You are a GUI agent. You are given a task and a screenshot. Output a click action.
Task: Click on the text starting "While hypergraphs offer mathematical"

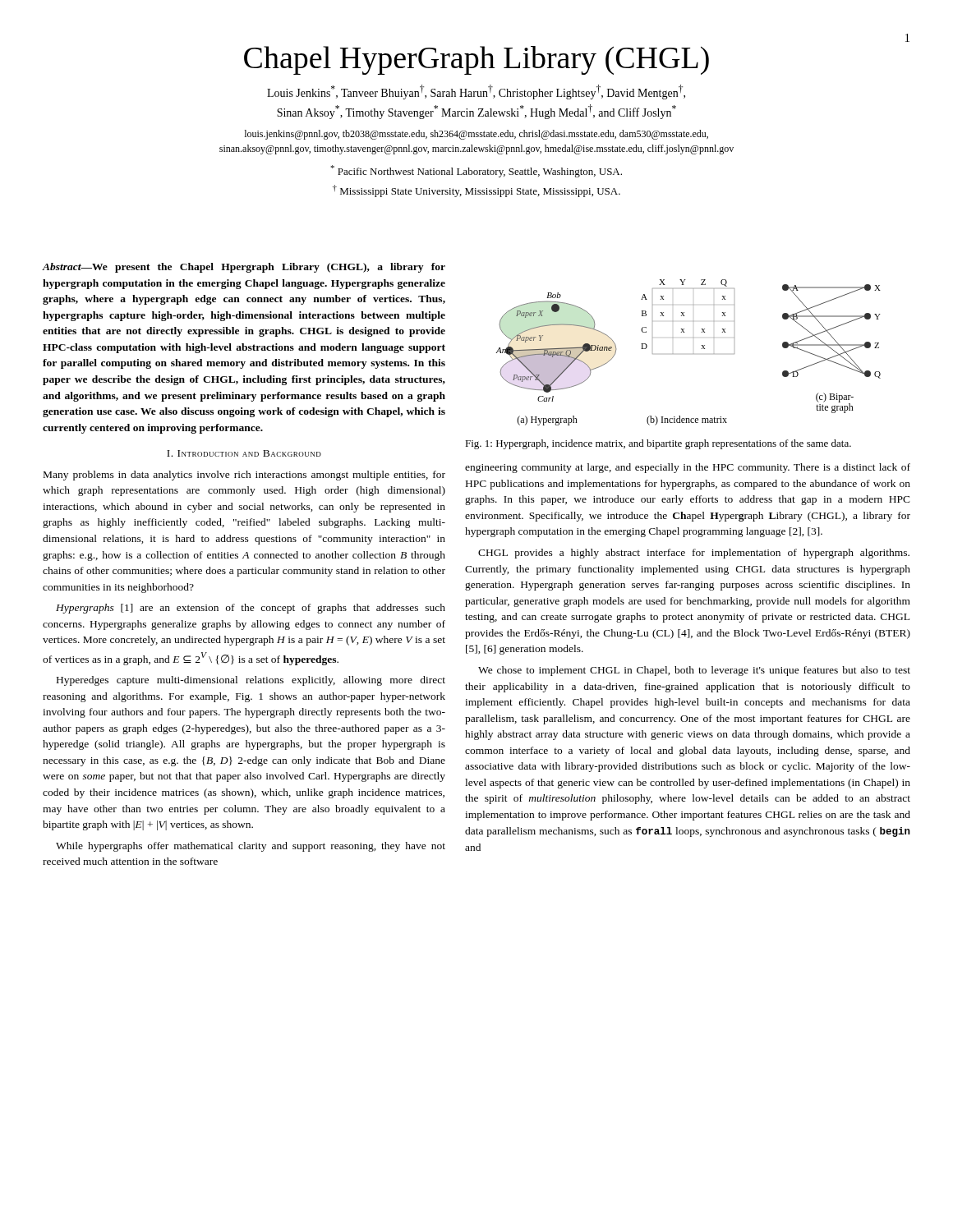point(244,854)
